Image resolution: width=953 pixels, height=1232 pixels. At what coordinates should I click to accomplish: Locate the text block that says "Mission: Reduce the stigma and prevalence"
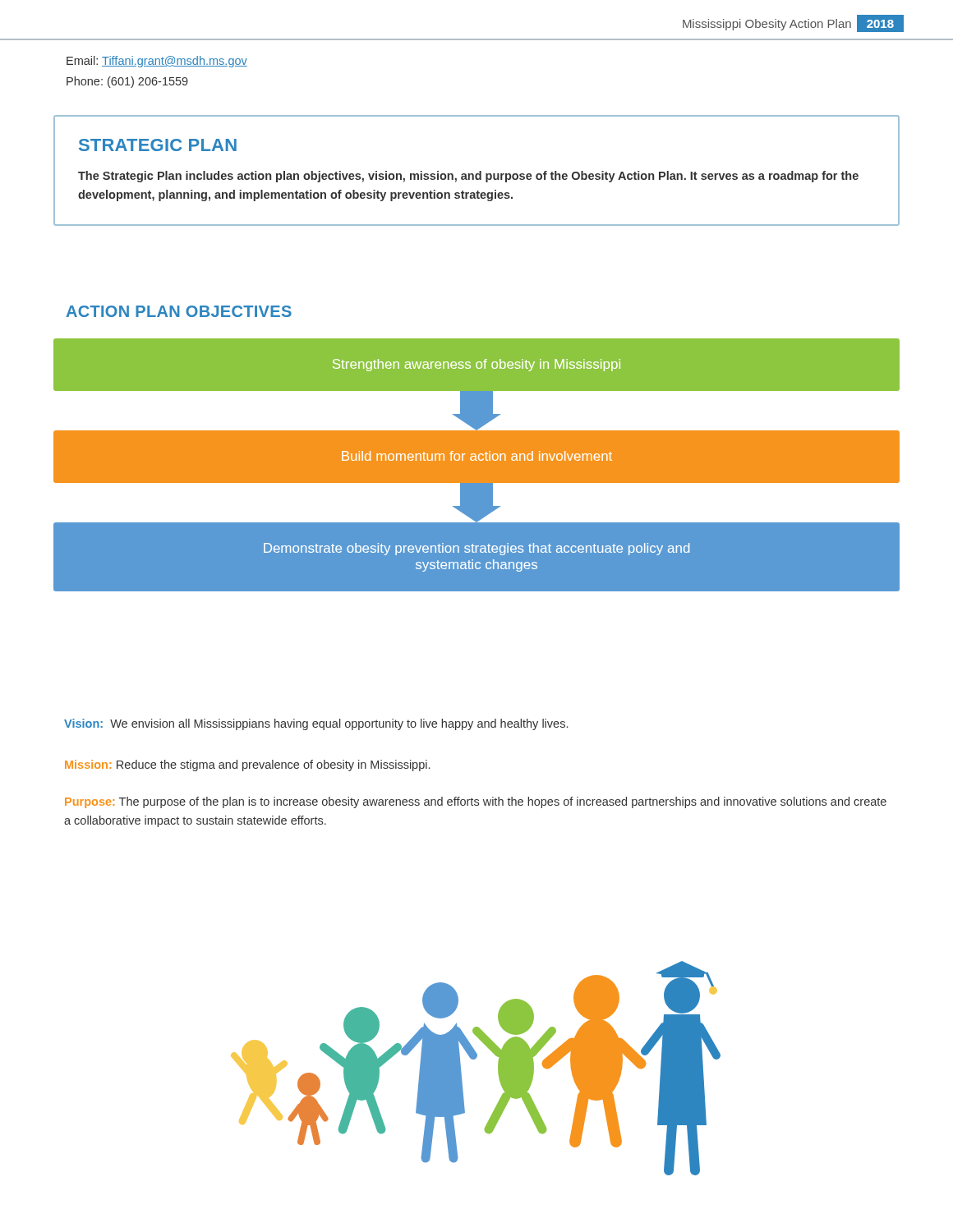(x=247, y=765)
